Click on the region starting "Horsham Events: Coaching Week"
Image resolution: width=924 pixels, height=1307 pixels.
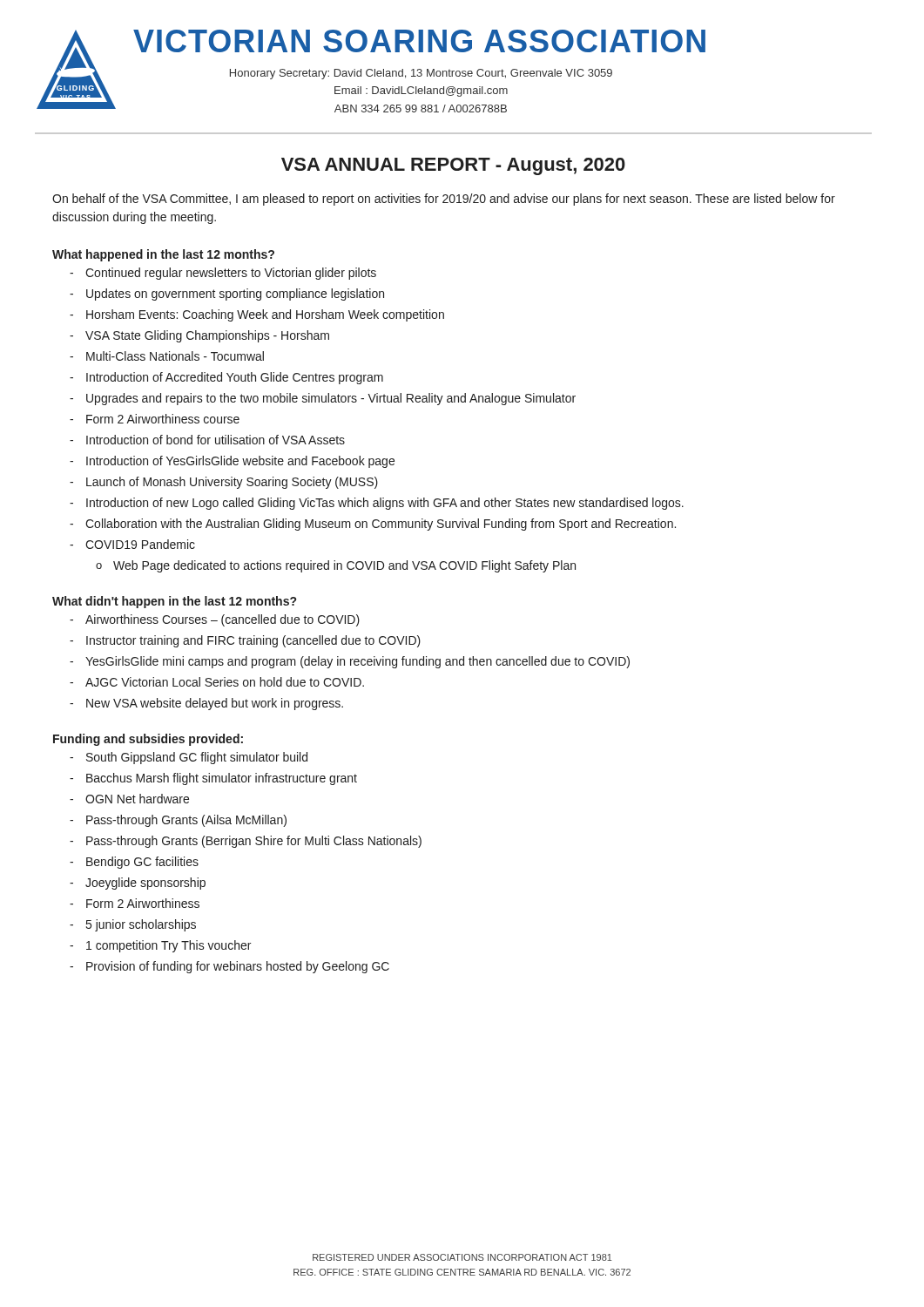[265, 315]
